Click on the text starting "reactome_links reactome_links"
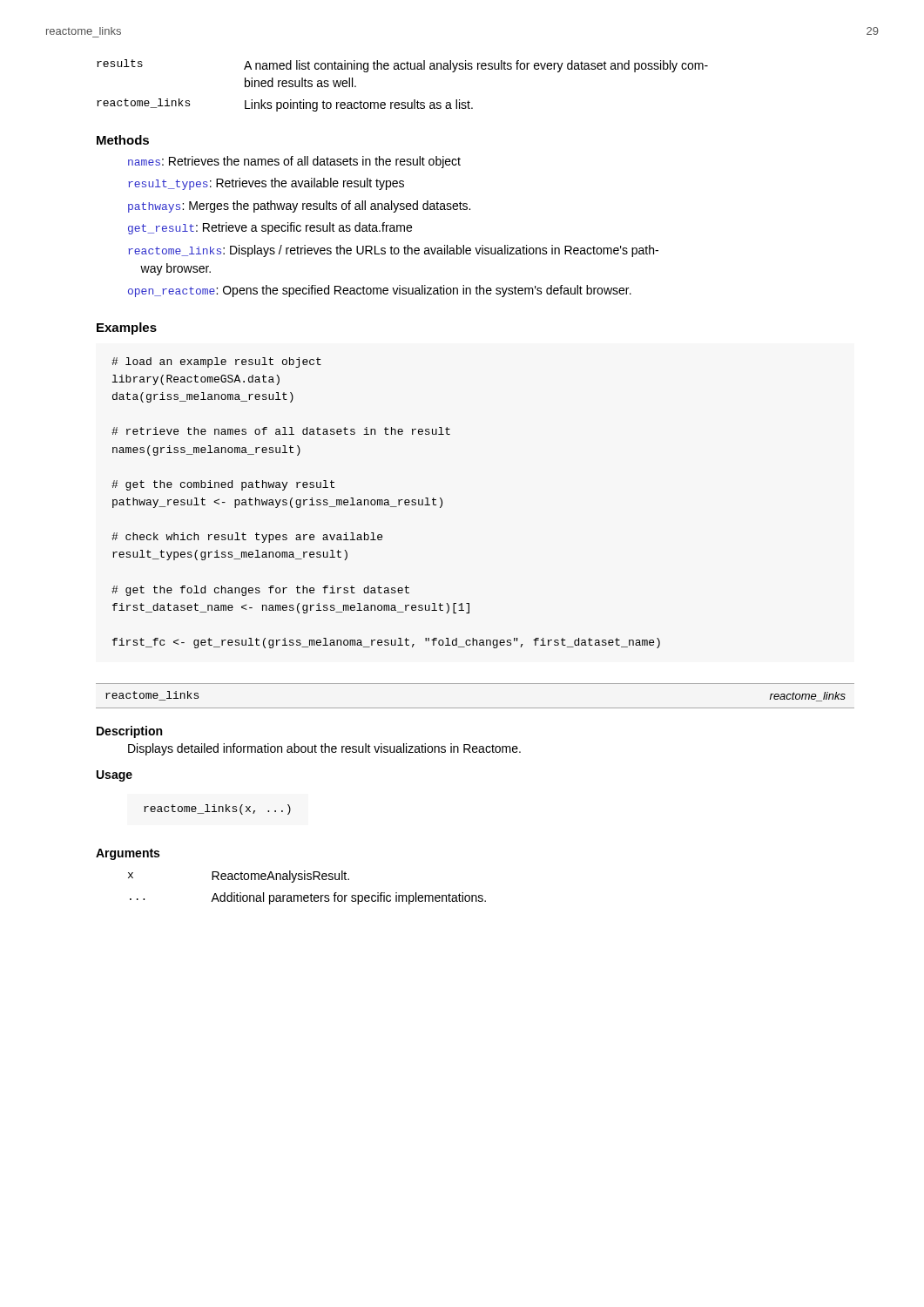 (475, 696)
